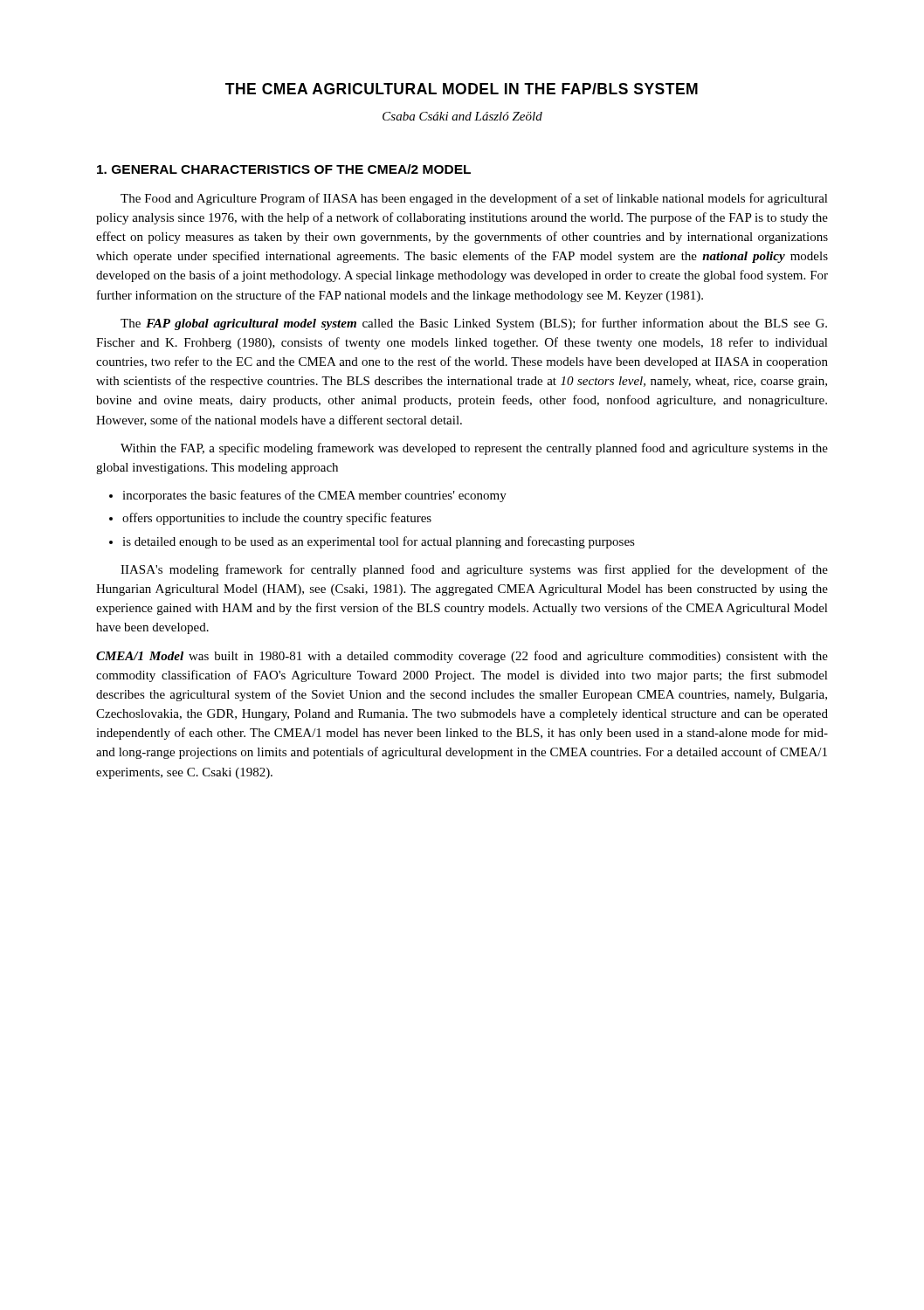The height and width of the screenshot is (1310, 924).
Task: Click on the list item that says "incorporates the basic features of the"
Action: pos(314,495)
